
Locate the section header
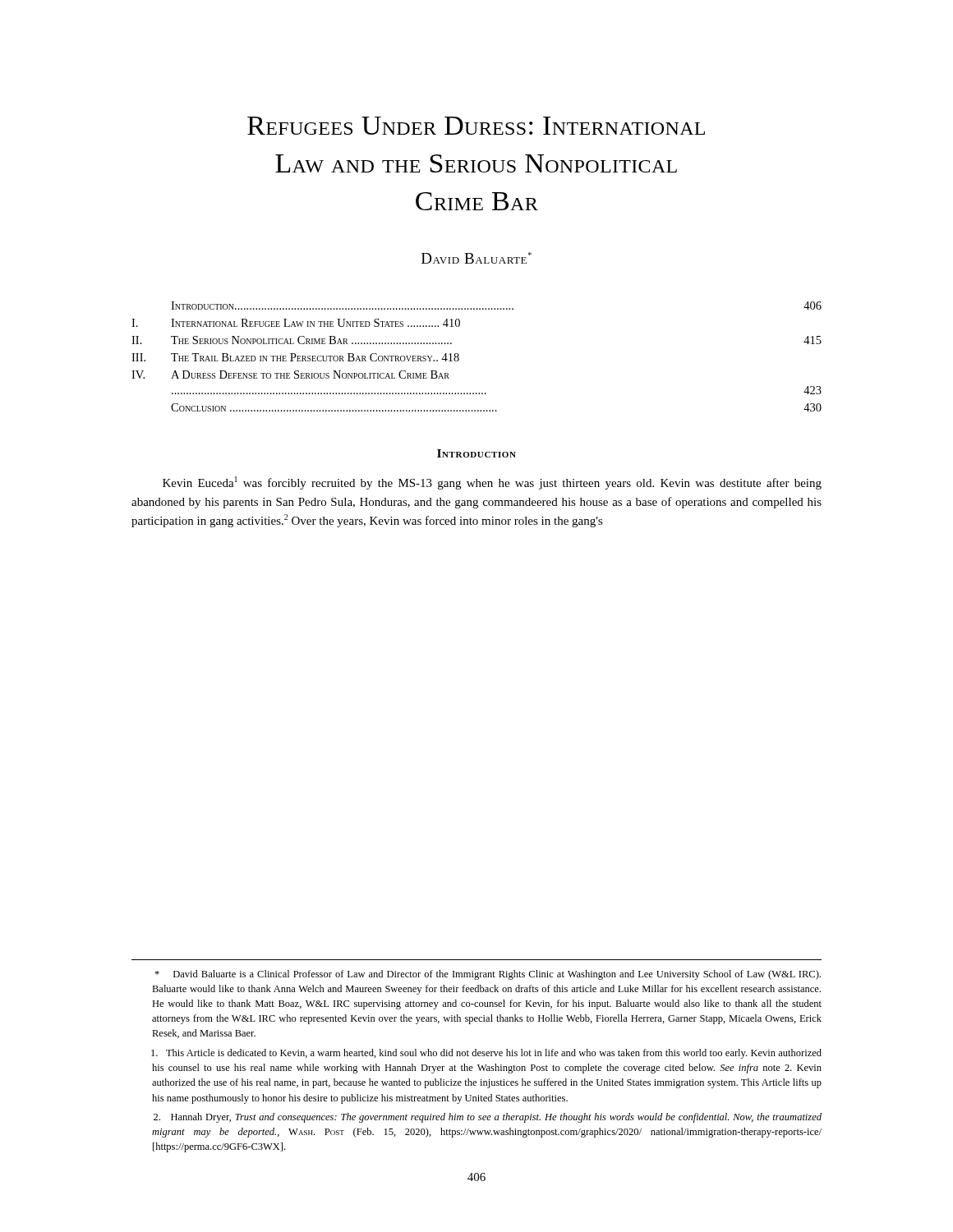476,453
